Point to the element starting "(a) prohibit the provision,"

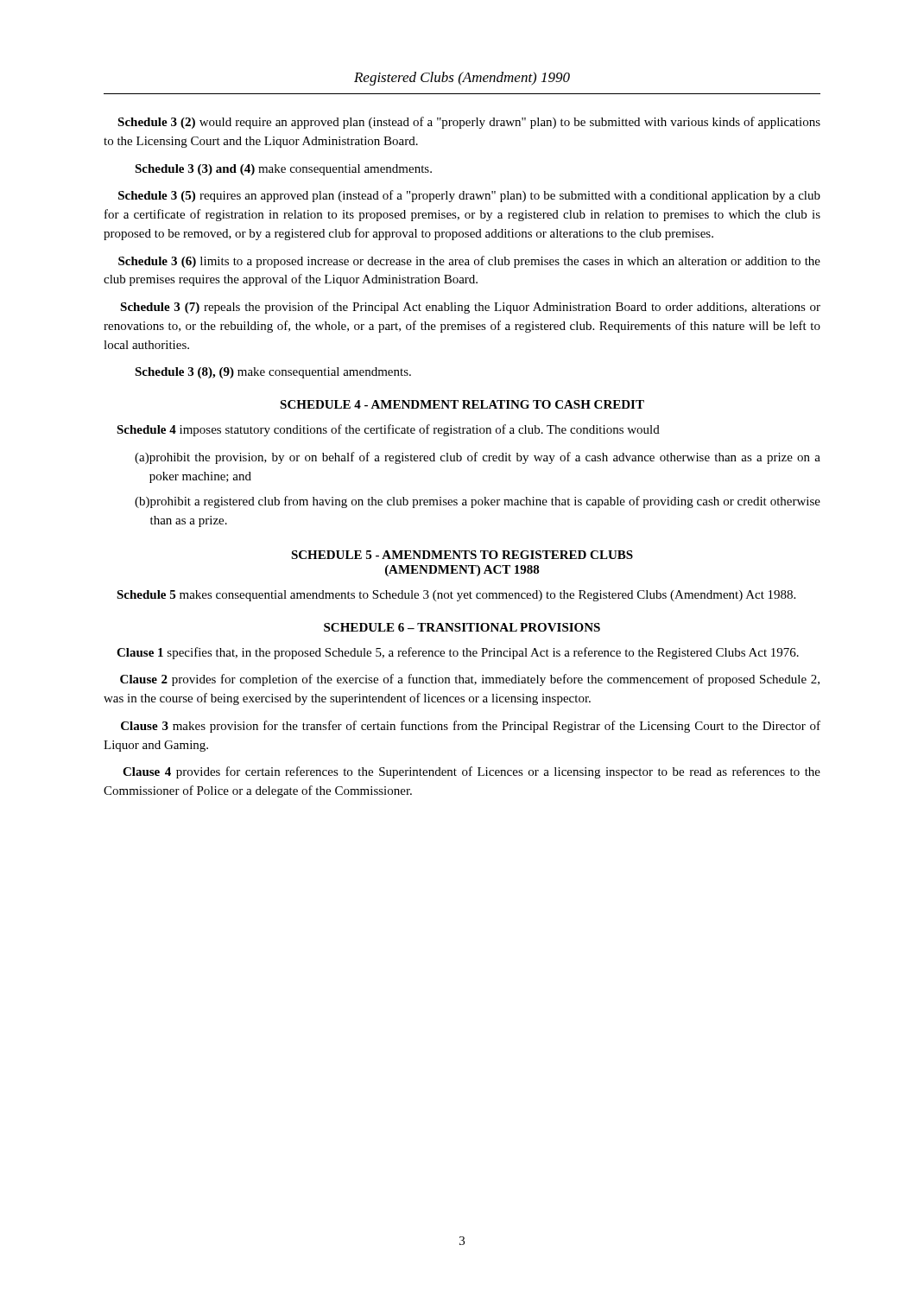click(x=462, y=467)
